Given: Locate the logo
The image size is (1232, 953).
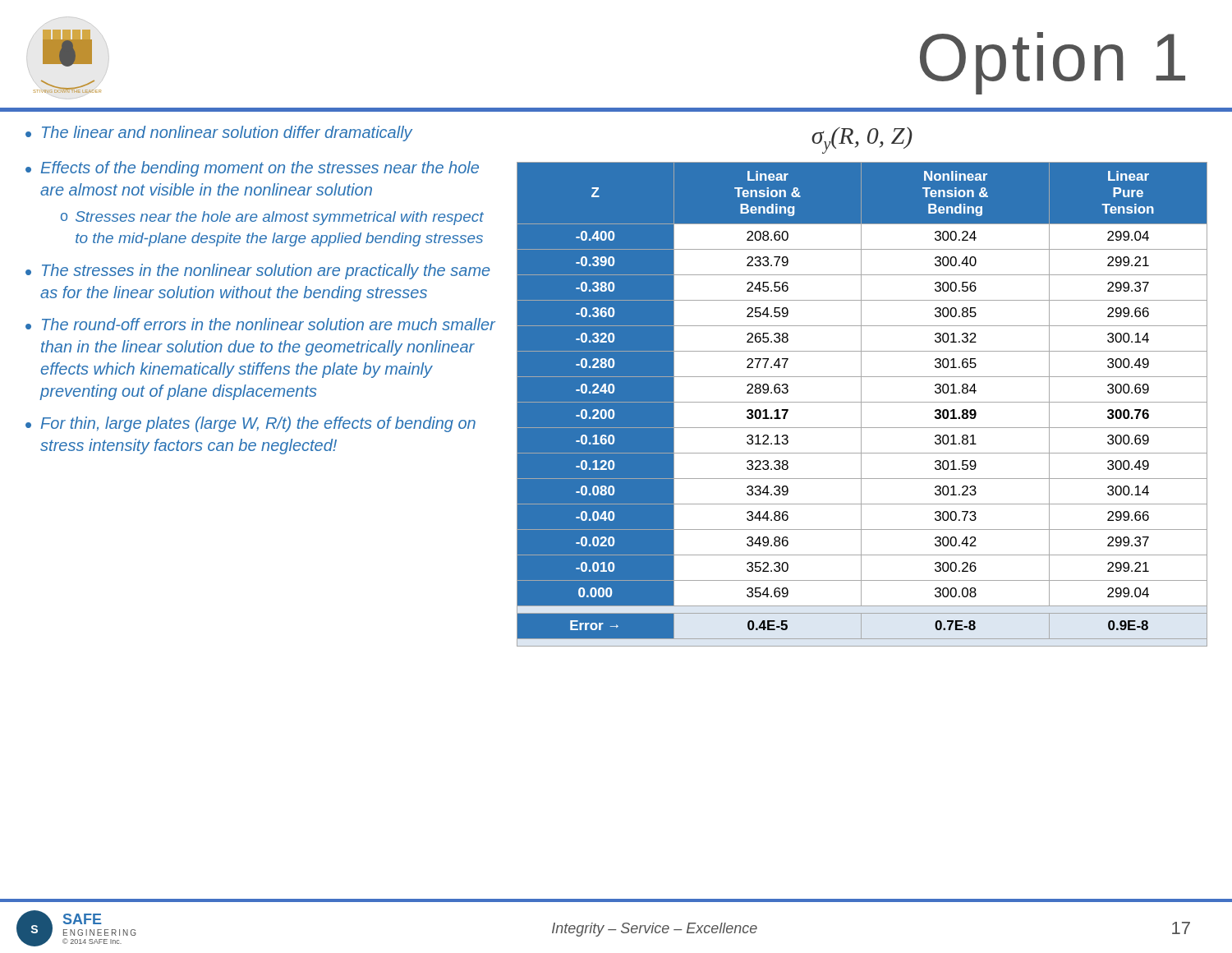Looking at the screenshot, I should pyautogui.click(x=68, y=58).
